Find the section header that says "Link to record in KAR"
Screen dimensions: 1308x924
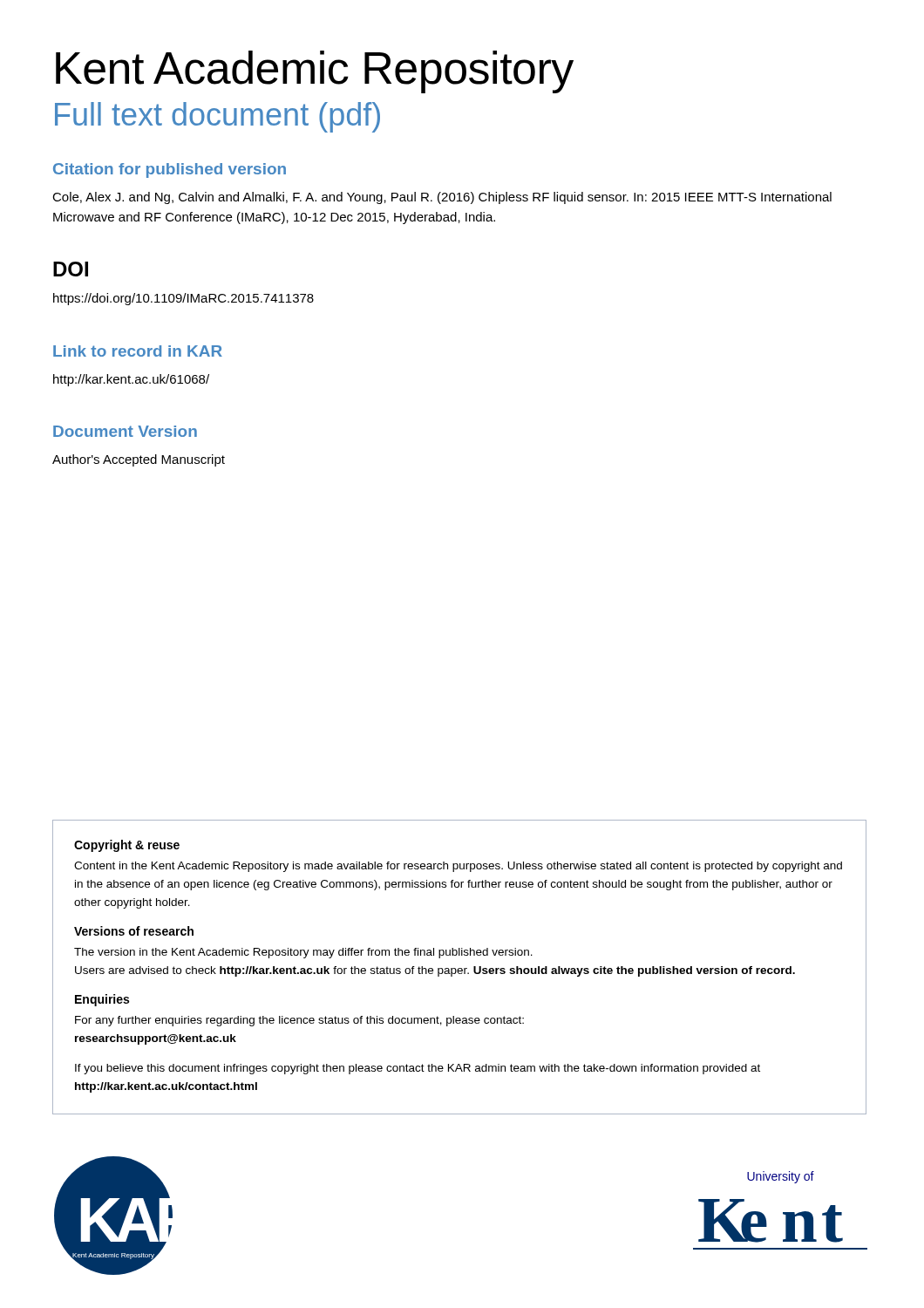point(137,351)
